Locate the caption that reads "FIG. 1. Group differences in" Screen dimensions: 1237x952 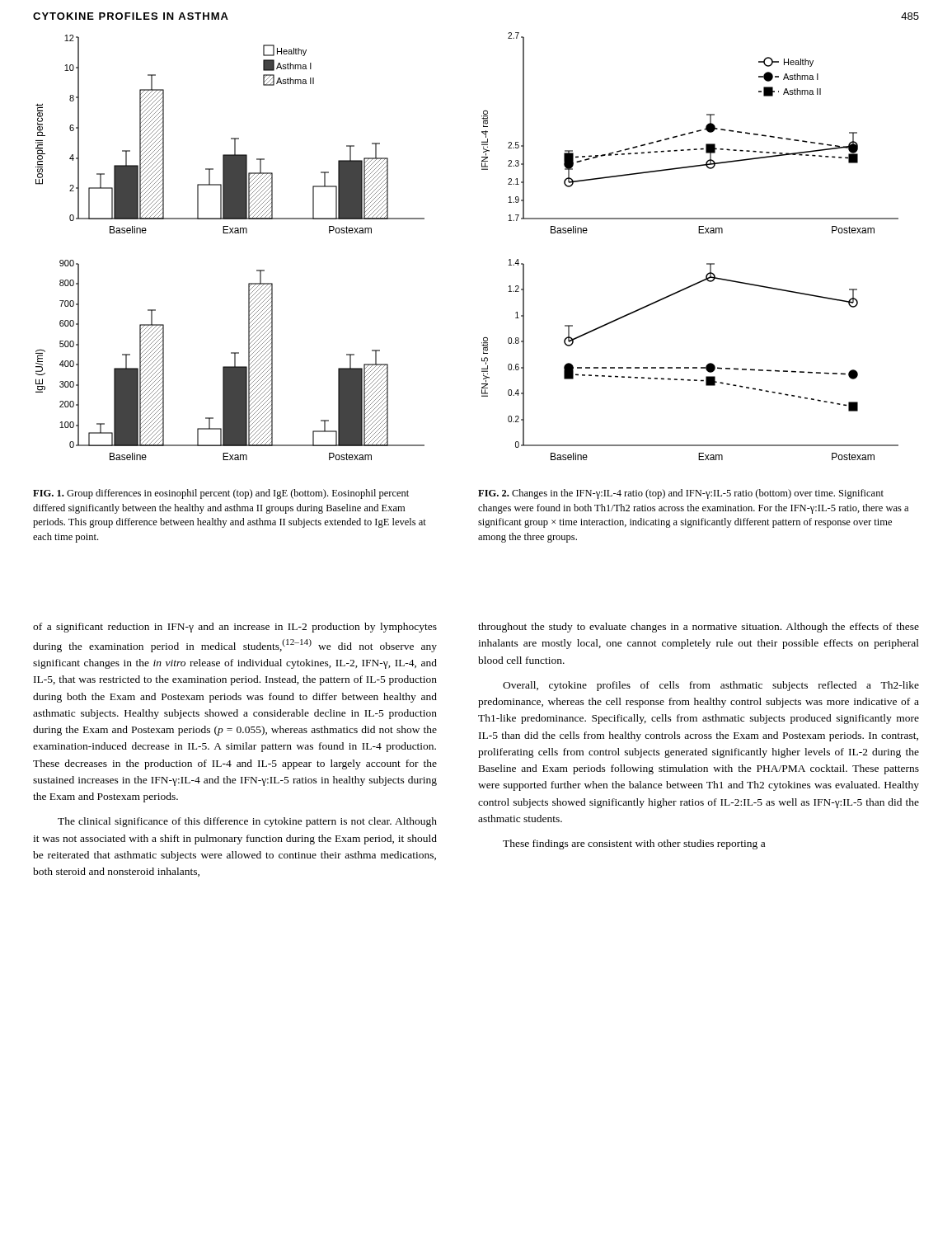pos(229,515)
